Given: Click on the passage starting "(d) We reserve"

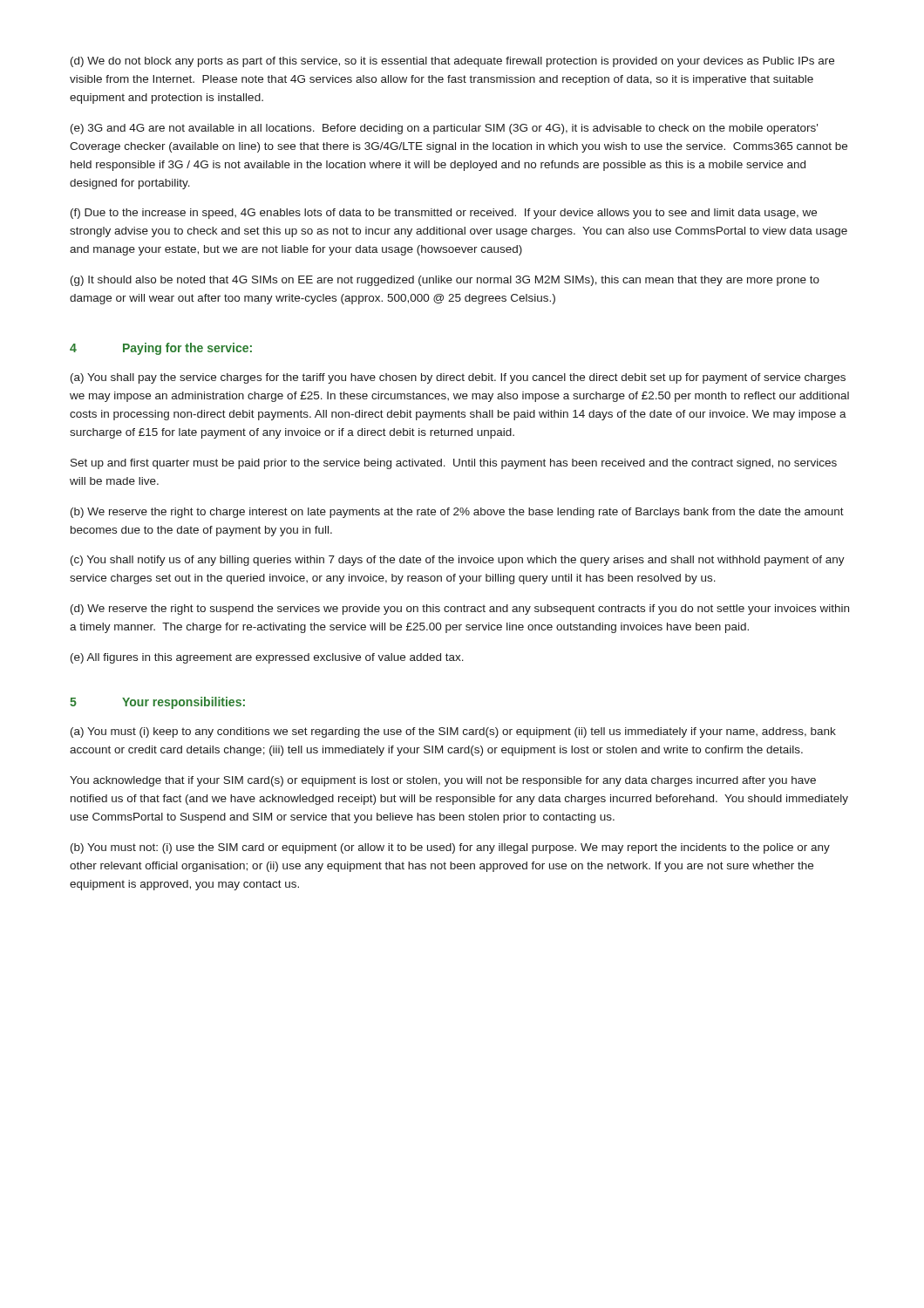Looking at the screenshot, I should 460,618.
